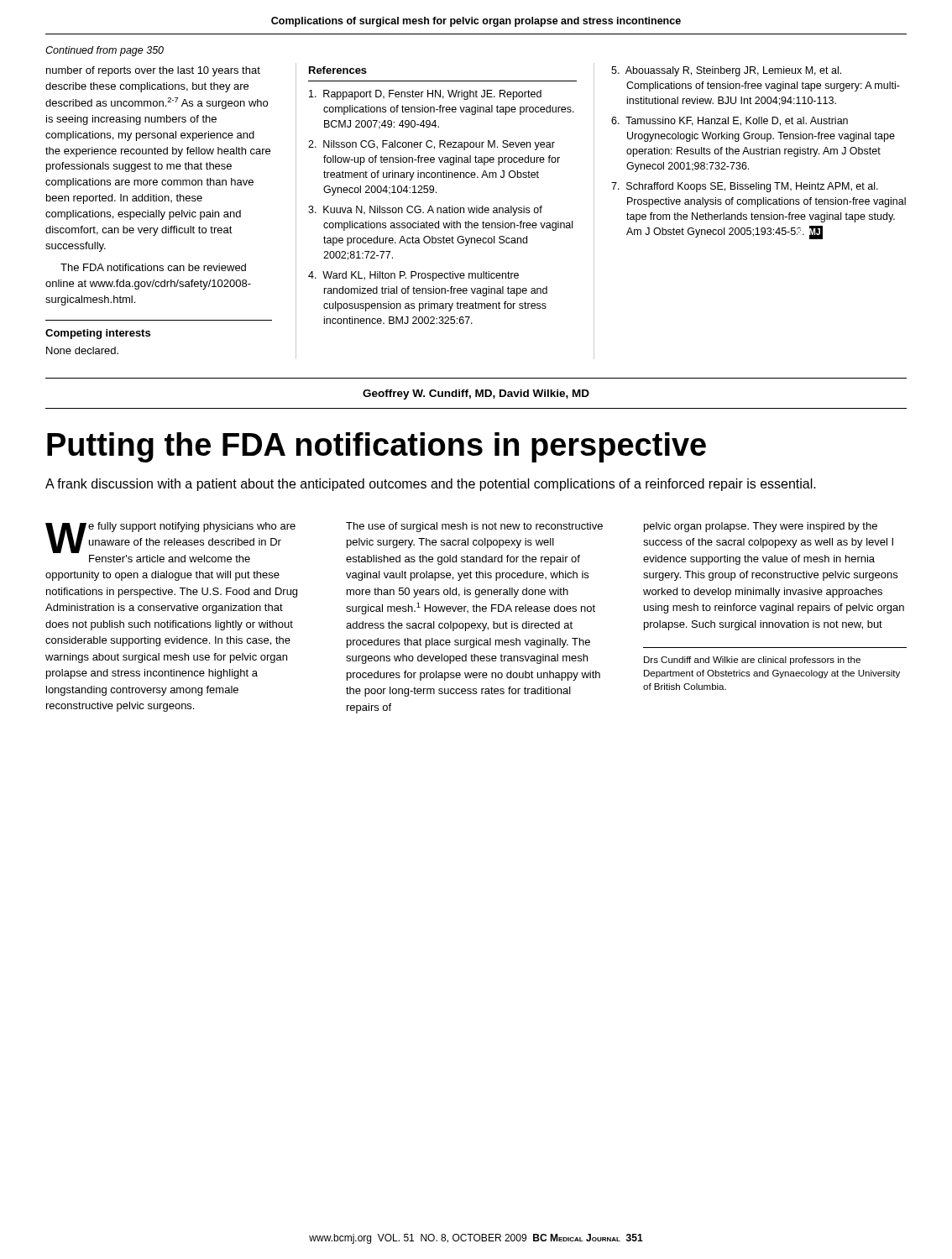Find the block starting "None declared."
The width and height of the screenshot is (952, 1259).
click(82, 350)
